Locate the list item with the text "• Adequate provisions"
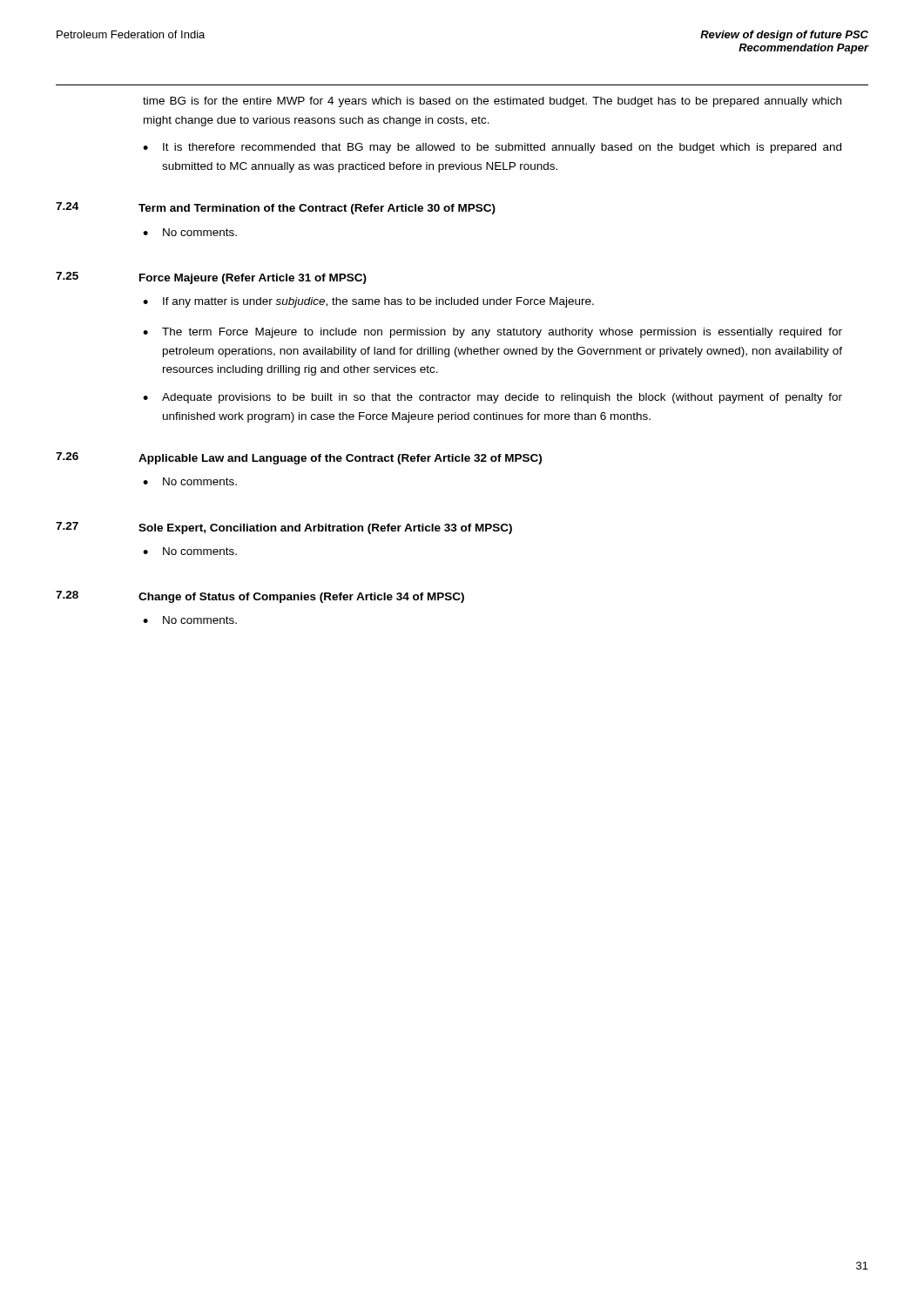Image resolution: width=924 pixels, height=1307 pixels. point(492,407)
